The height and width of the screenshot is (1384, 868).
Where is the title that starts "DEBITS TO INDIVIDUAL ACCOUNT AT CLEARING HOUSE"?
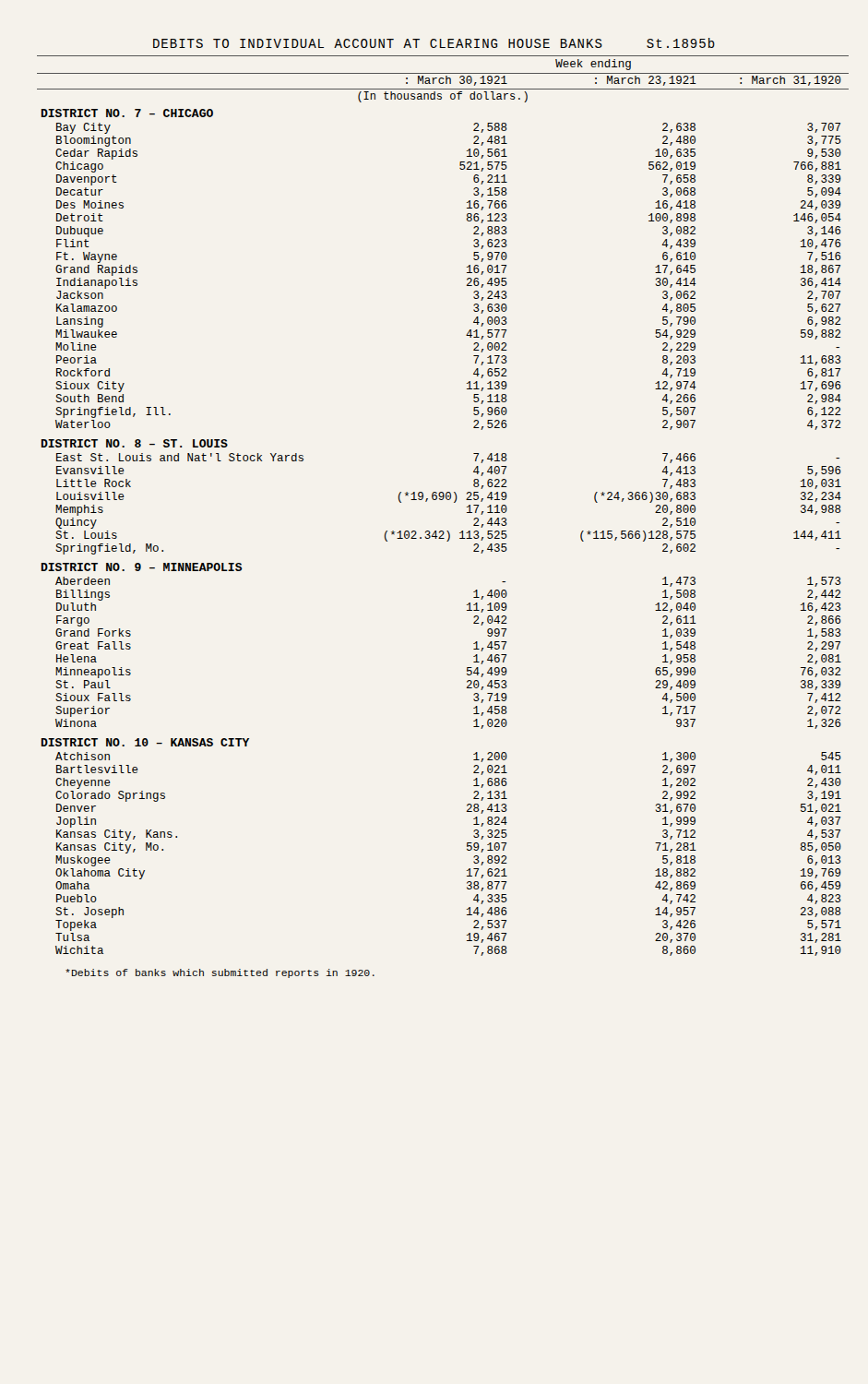click(434, 44)
